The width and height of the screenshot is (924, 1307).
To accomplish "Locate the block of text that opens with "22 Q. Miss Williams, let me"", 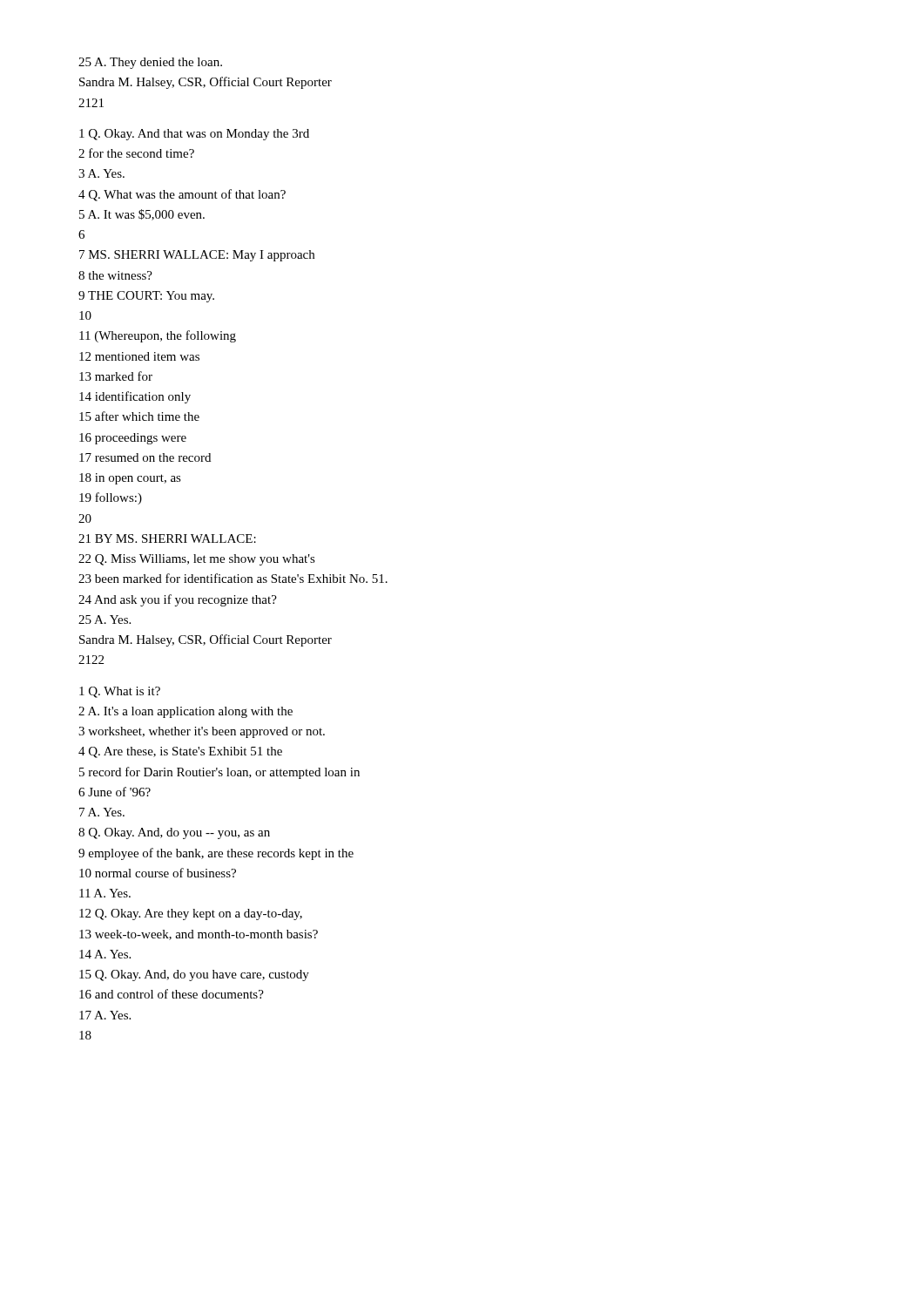I will [x=197, y=559].
